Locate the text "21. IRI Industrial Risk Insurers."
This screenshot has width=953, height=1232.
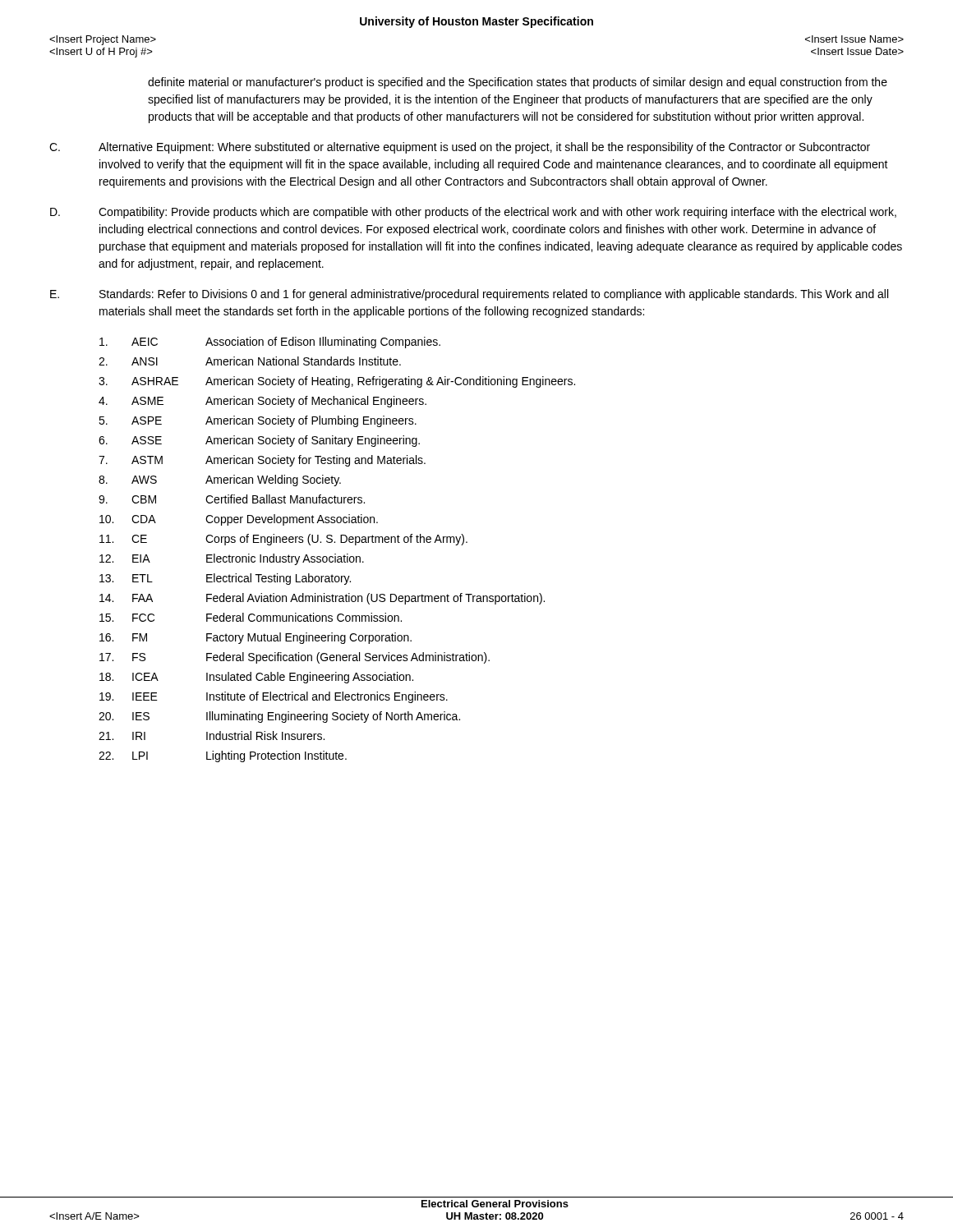(212, 736)
